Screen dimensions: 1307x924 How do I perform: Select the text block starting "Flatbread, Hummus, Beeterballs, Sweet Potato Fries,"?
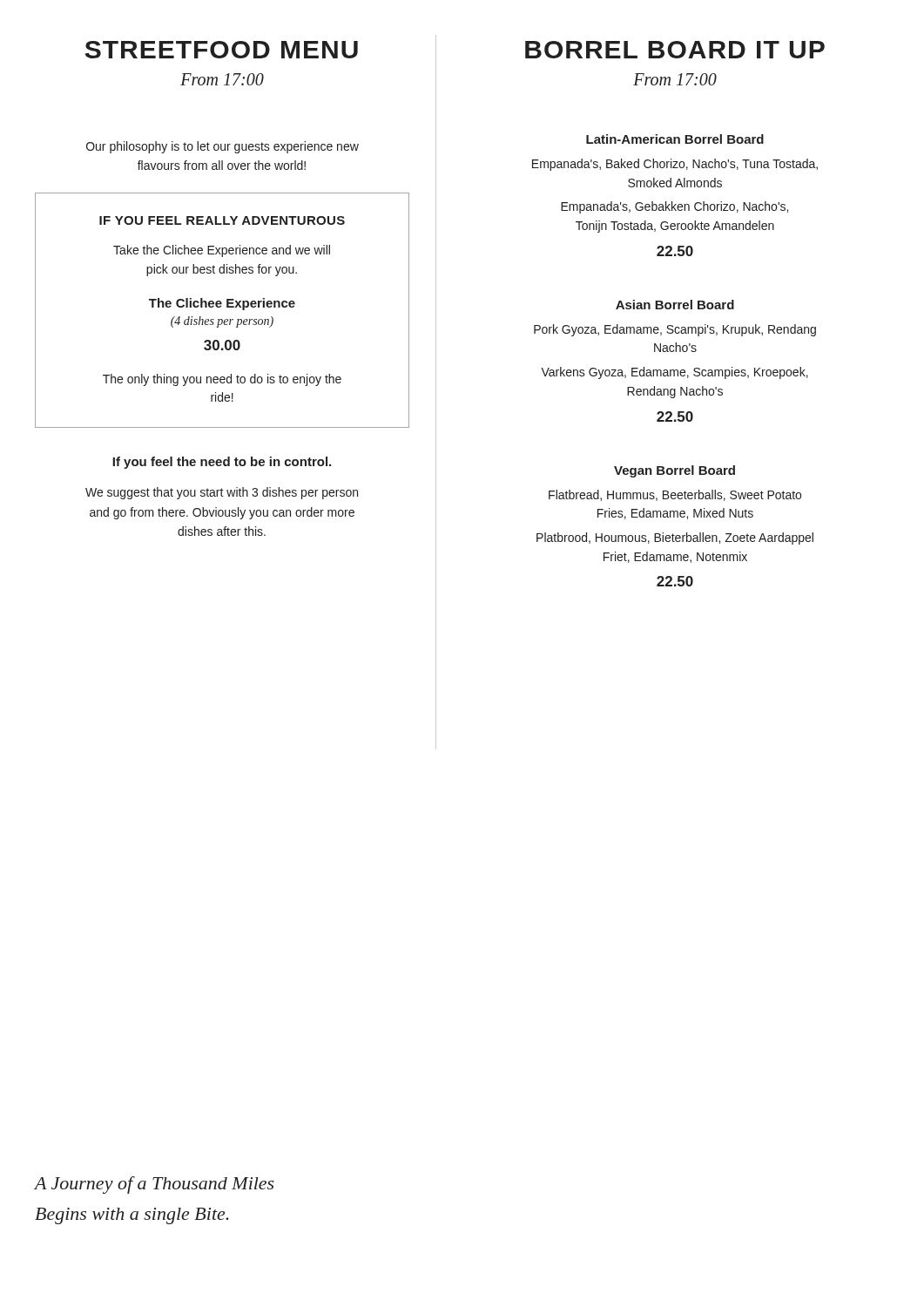[x=675, y=504]
